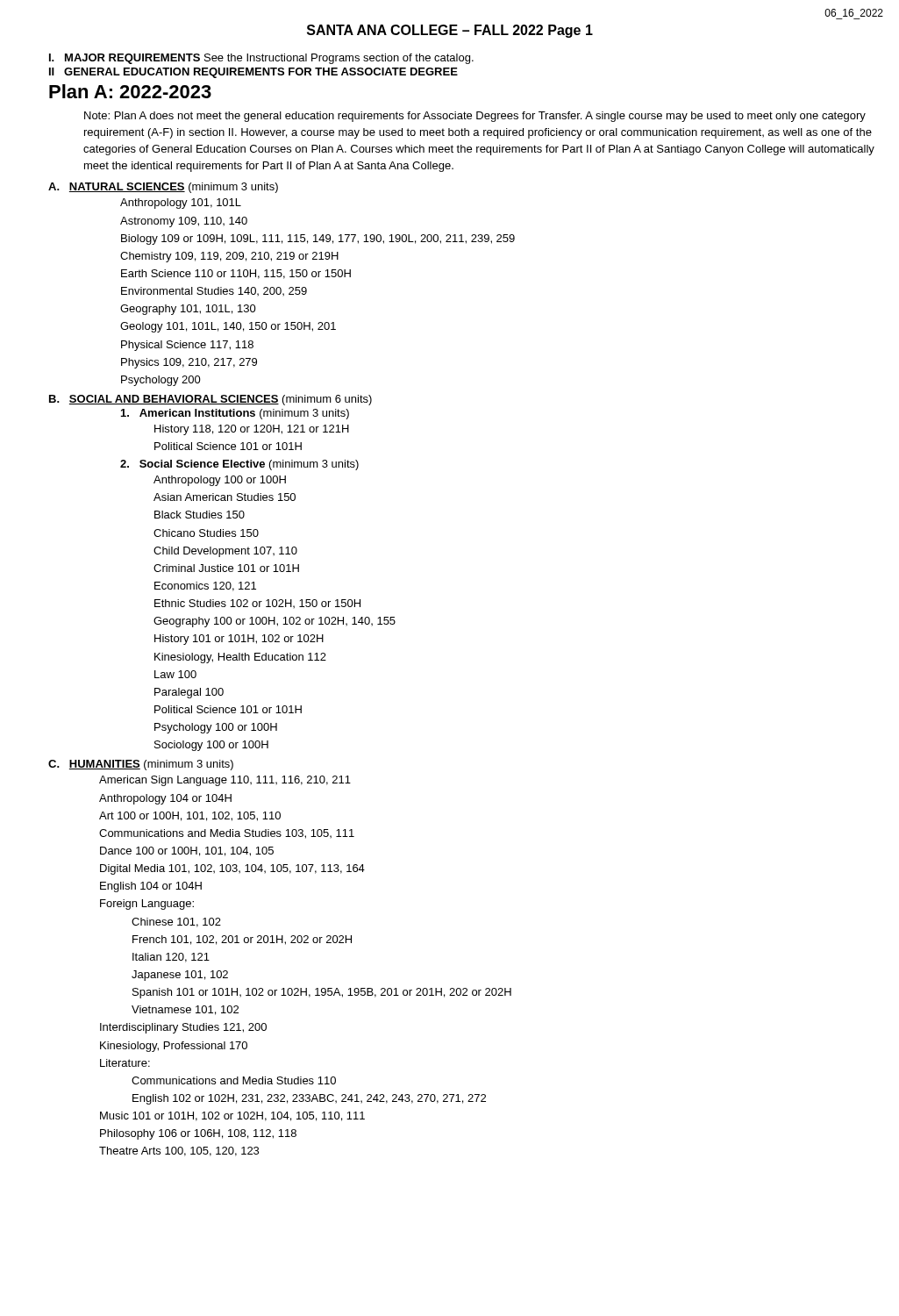
Task: Select the section header that reads "II GENERAL EDUCATION REQUIREMENTS FOR"
Action: (x=253, y=71)
